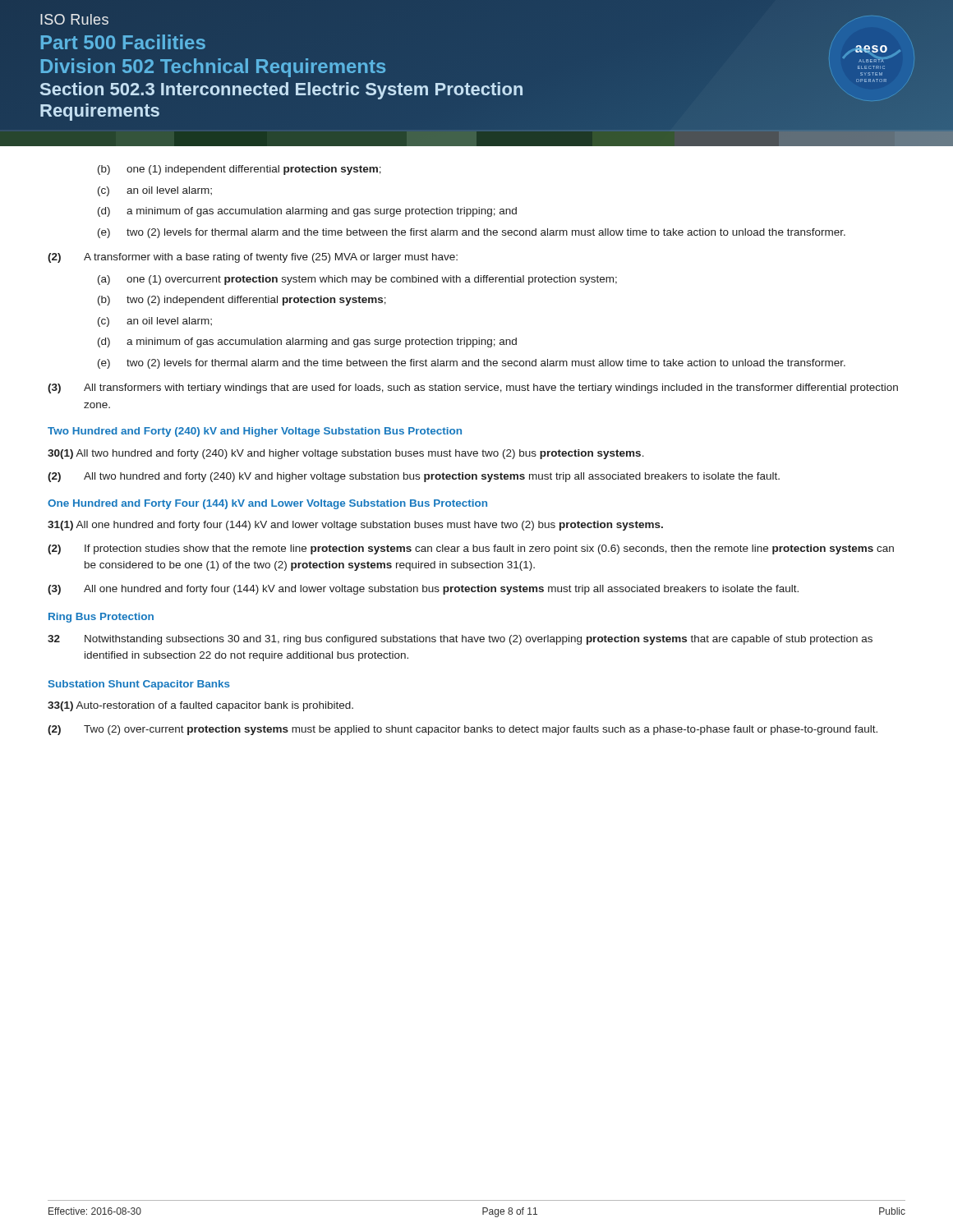Screen dimensions: 1232x953
Task: Click on the element starting "(2) Two (2) over-current protection systems must"
Action: pos(463,729)
